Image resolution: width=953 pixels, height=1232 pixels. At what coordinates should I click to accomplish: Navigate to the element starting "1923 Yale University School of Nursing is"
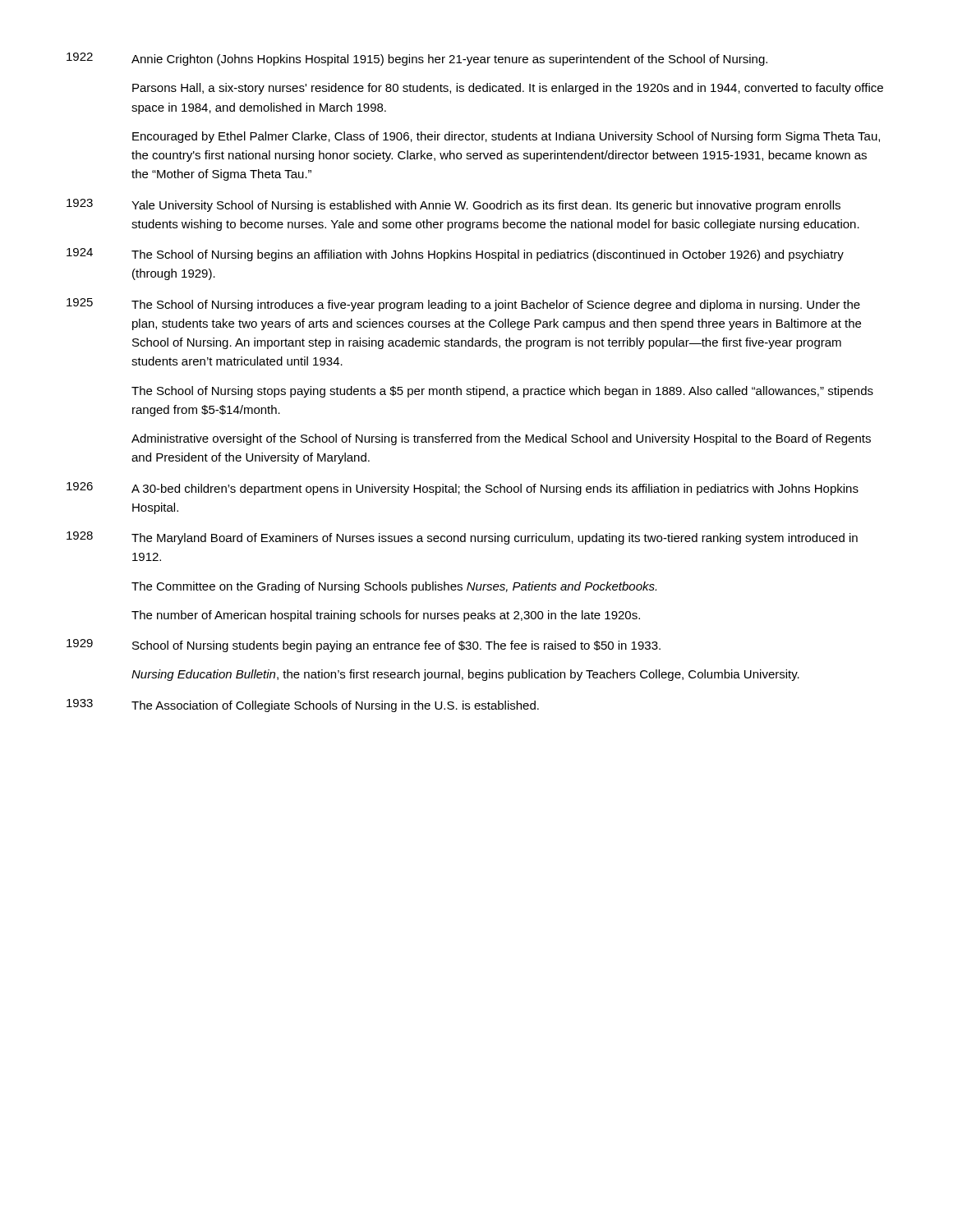pyautogui.click(x=476, y=214)
